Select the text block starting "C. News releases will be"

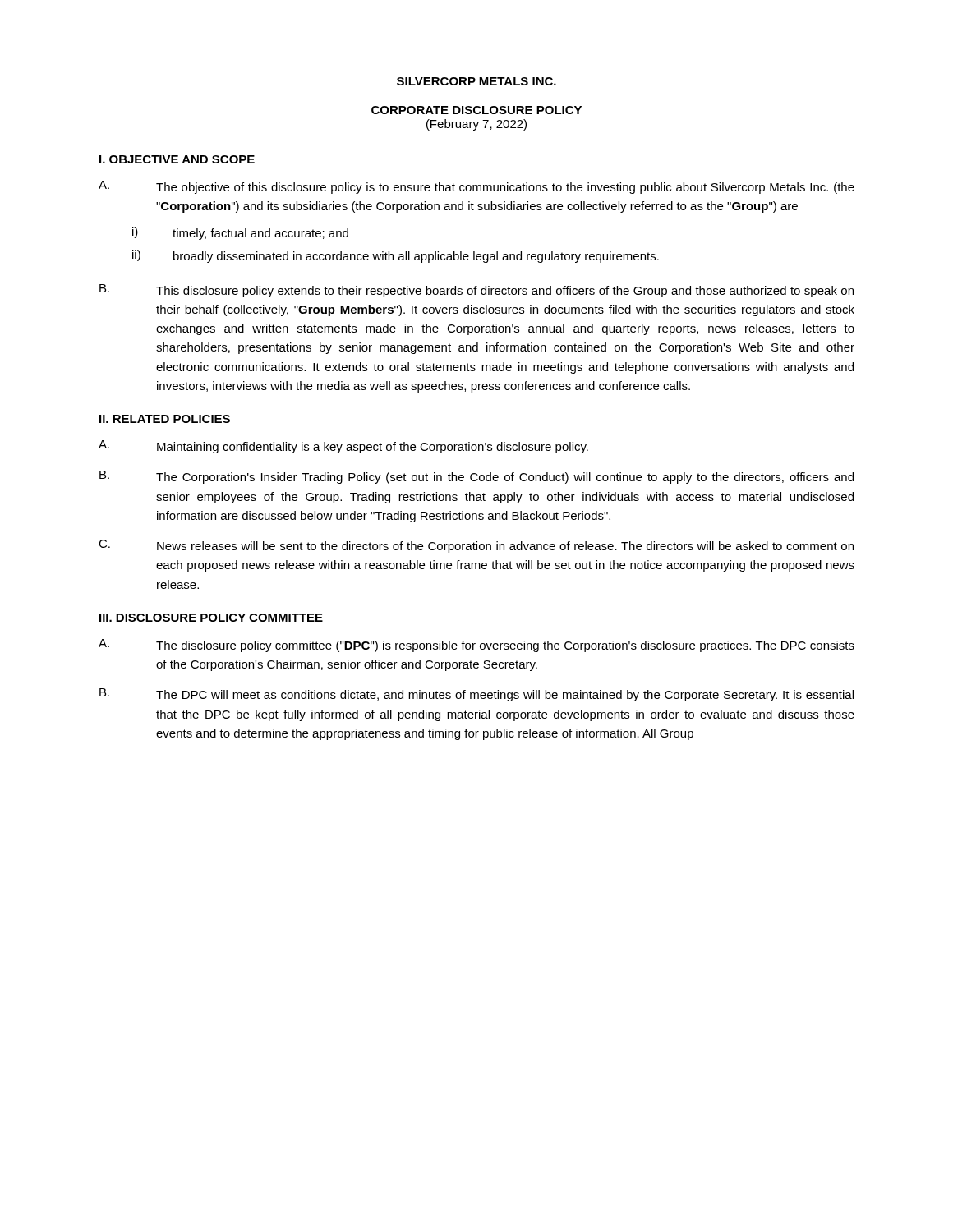click(x=476, y=565)
